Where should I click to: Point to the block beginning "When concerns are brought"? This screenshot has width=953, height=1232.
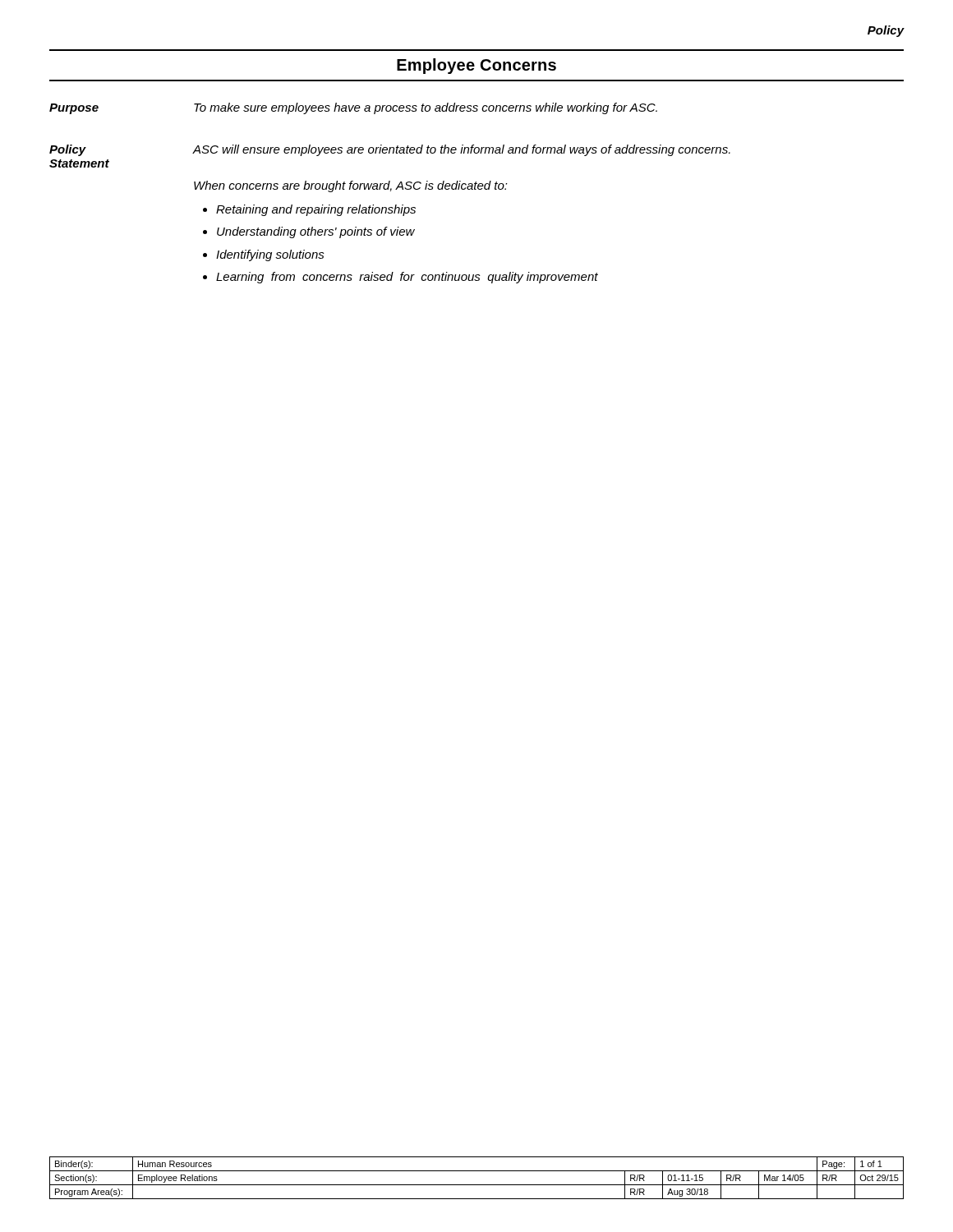(351, 186)
